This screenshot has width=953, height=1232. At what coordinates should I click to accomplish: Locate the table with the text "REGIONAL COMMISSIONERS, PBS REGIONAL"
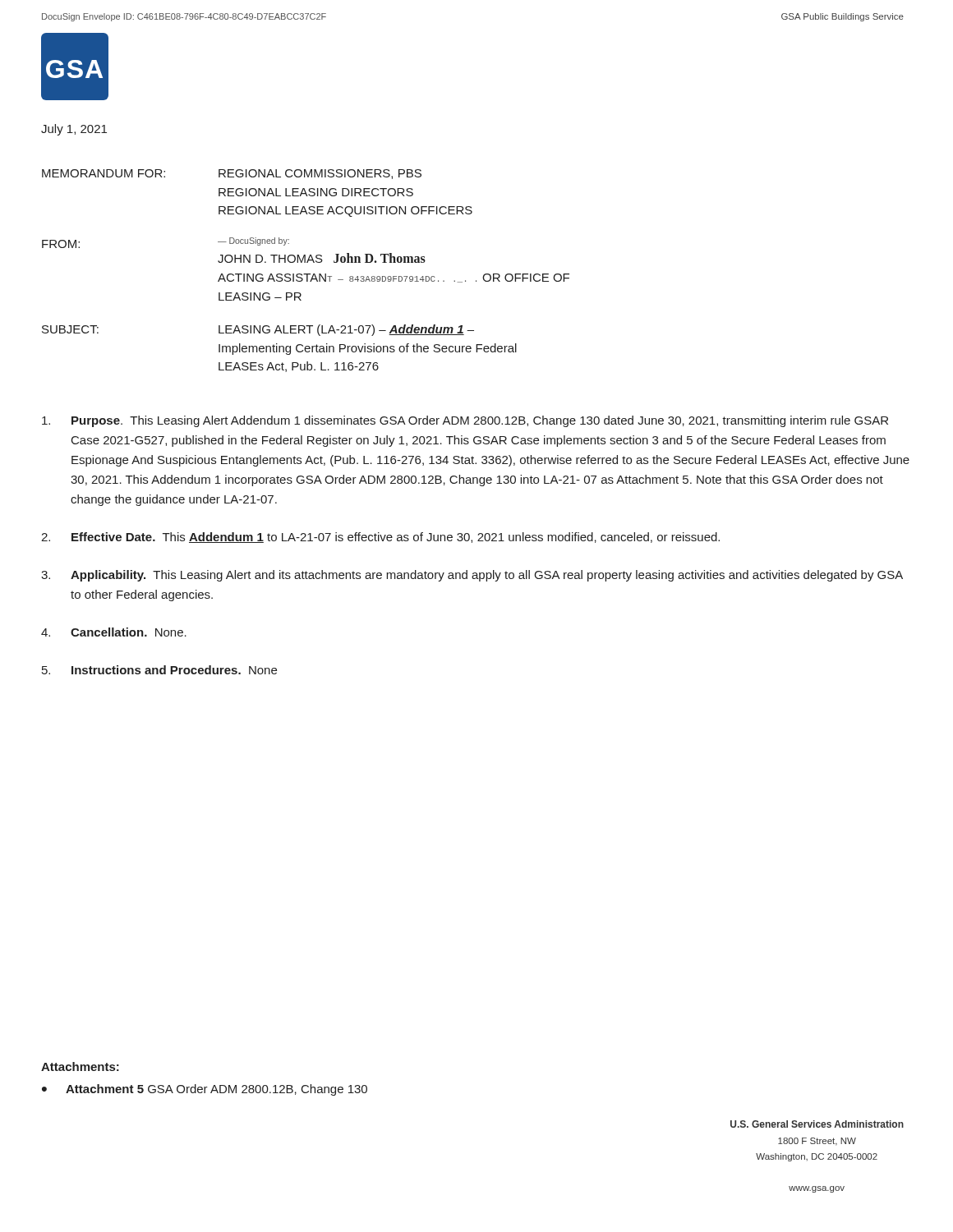point(476,278)
